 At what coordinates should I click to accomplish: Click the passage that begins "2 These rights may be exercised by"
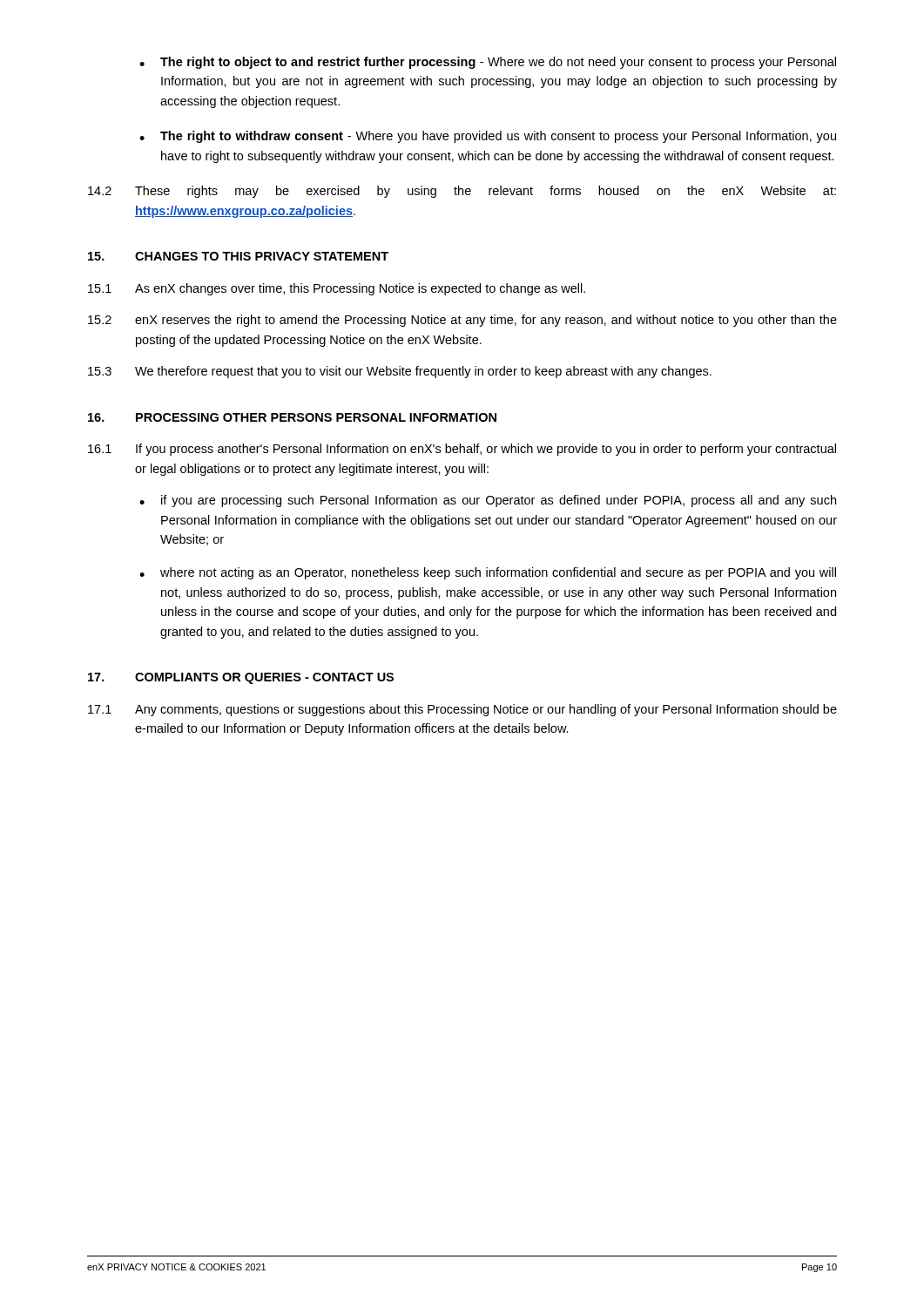(x=462, y=201)
